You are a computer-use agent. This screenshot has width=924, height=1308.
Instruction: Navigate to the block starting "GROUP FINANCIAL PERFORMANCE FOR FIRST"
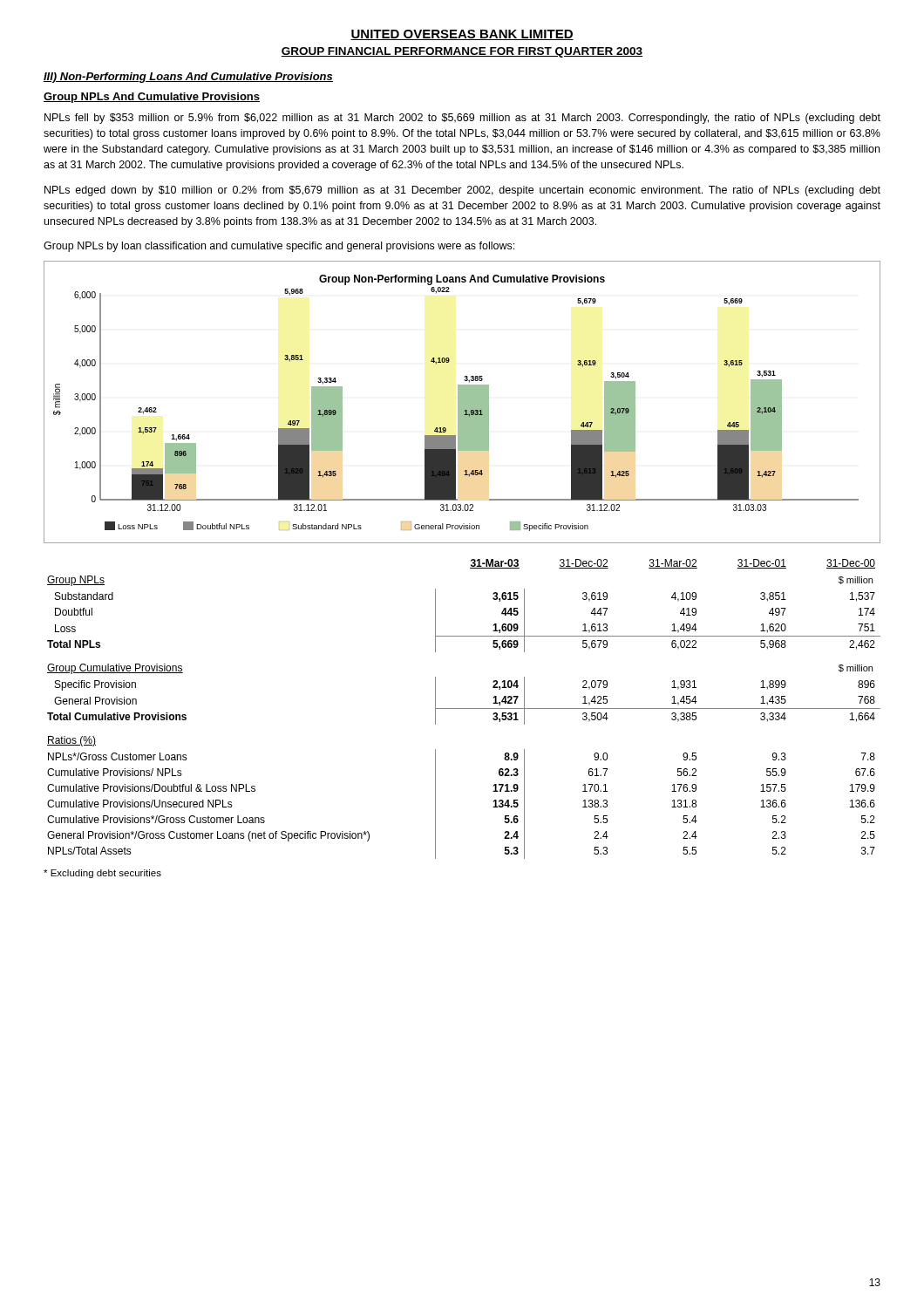pos(462,51)
